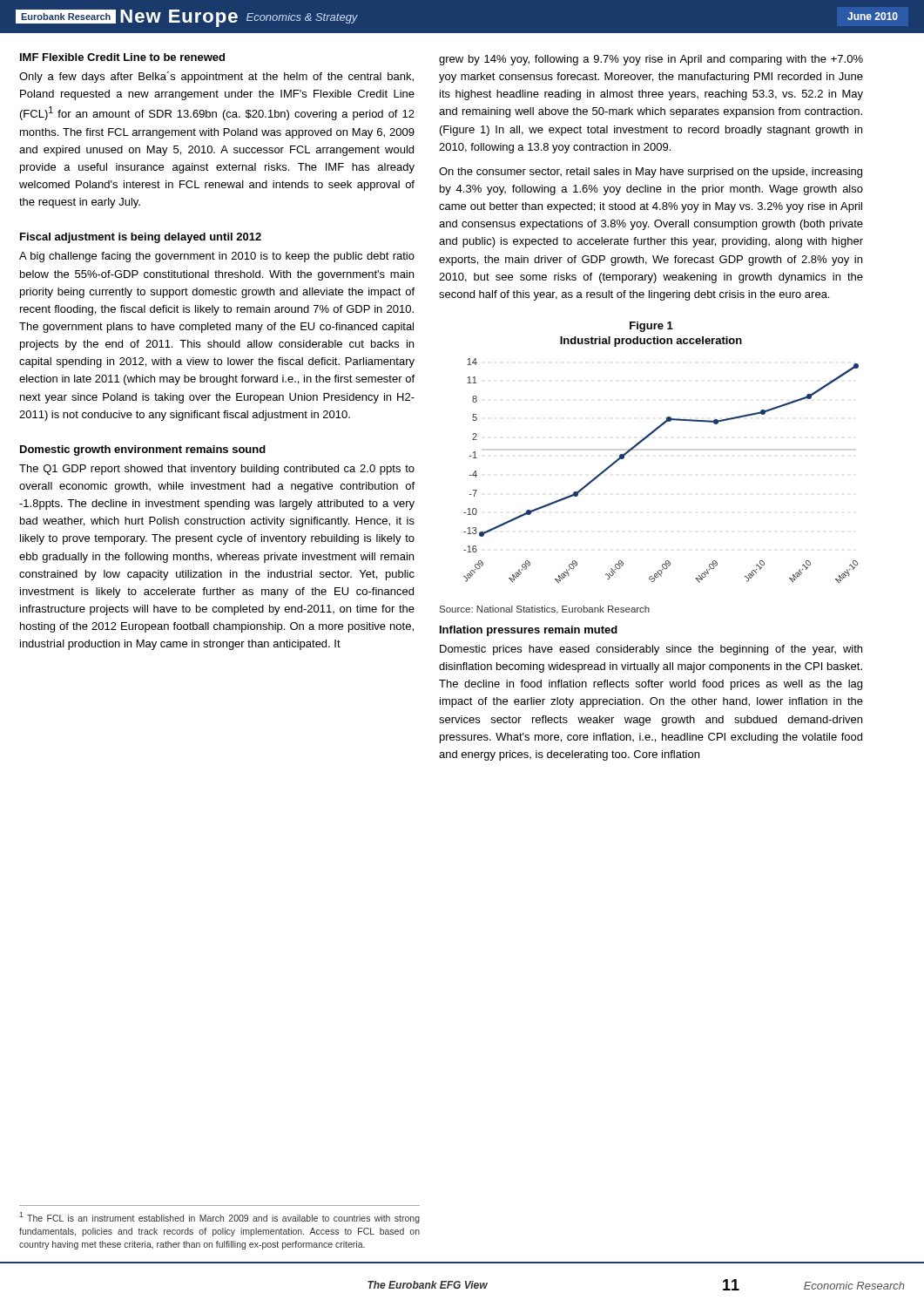Click the caption that begins "Source: National Statistics,"
This screenshot has width=924, height=1307.
point(544,609)
